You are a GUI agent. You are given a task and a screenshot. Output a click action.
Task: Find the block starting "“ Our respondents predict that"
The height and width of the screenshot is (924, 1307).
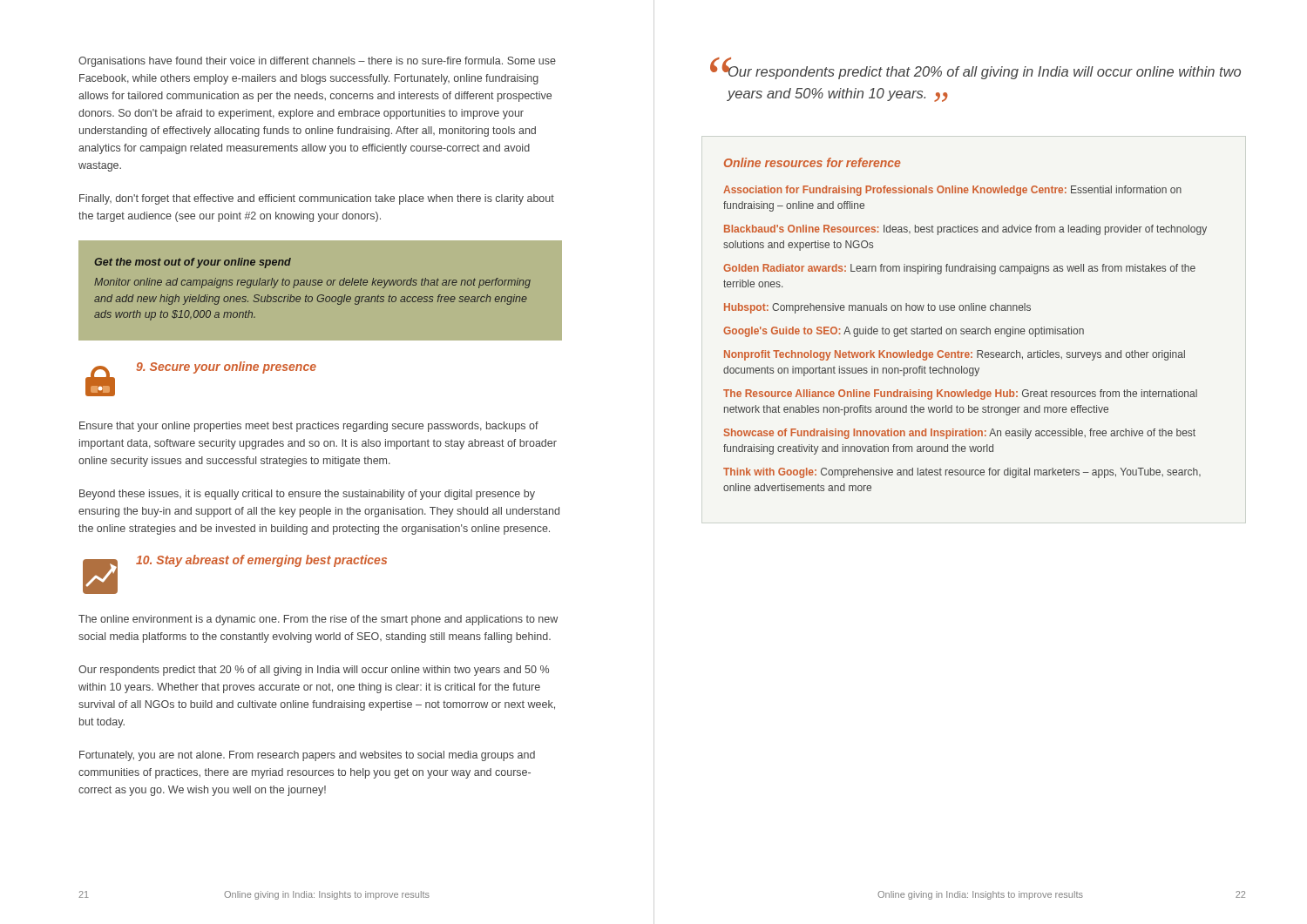click(974, 83)
